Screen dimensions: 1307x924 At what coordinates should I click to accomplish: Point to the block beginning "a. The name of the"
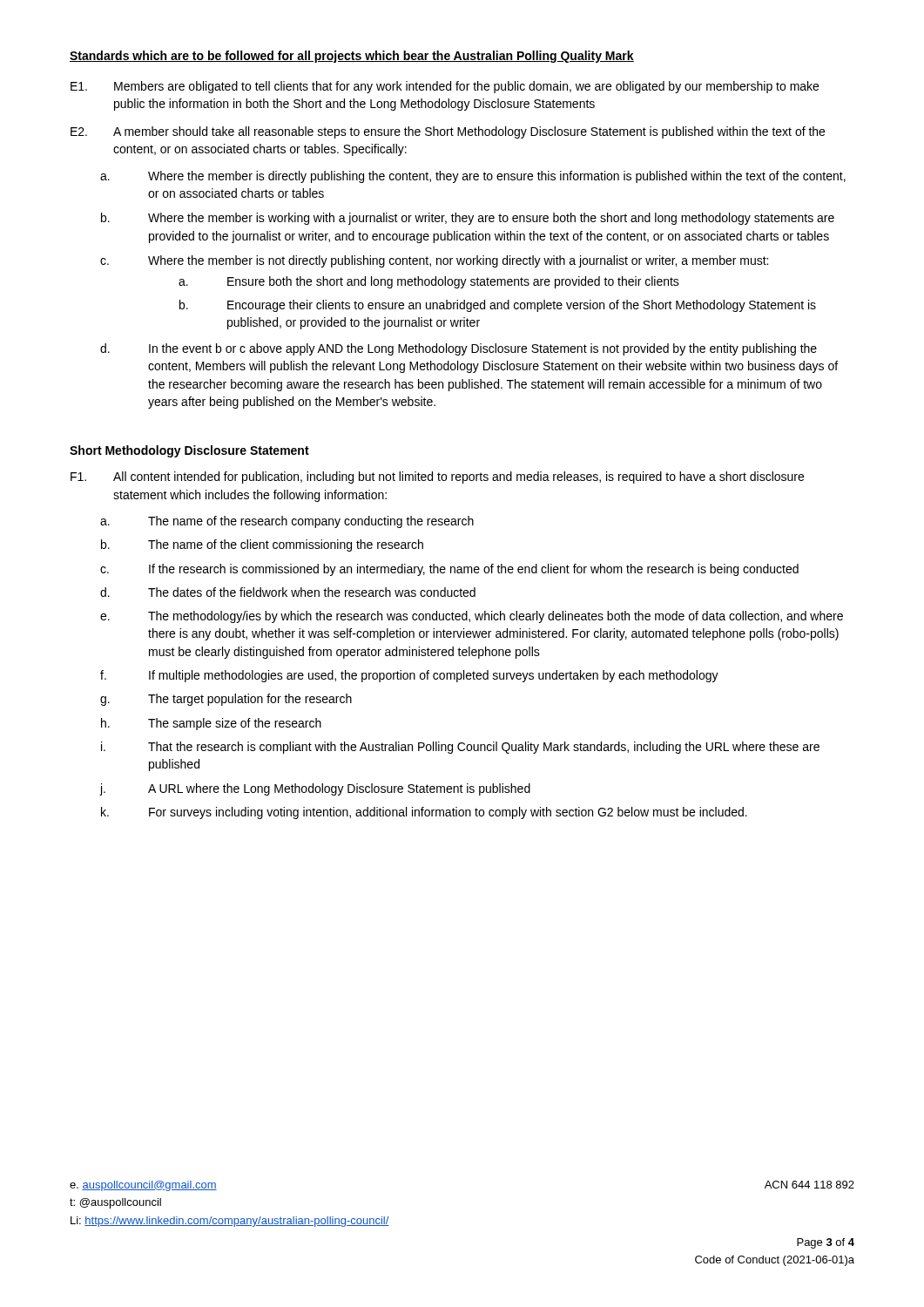(x=462, y=521)
